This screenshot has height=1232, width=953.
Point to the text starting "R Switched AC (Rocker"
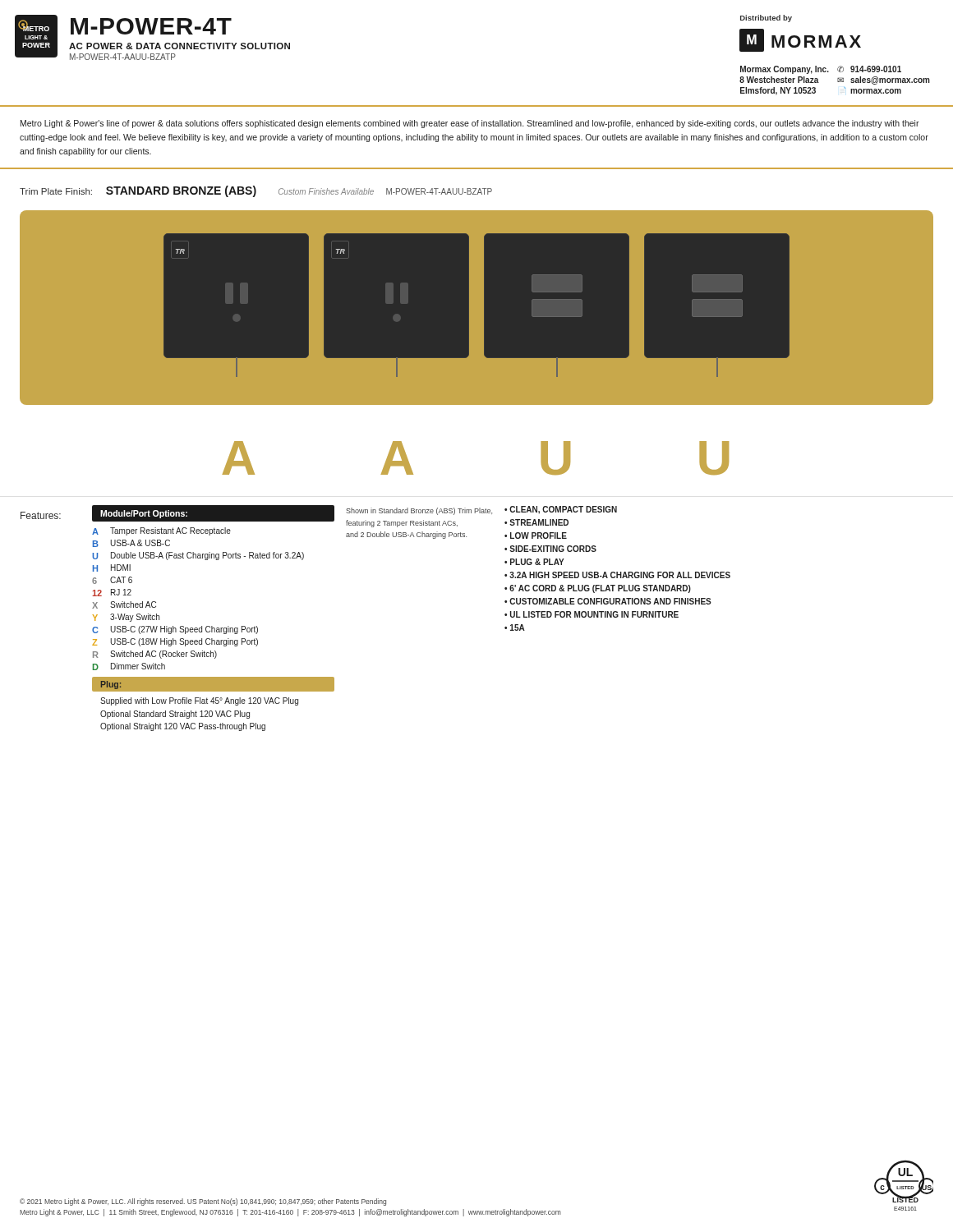(x=154, y=655)
